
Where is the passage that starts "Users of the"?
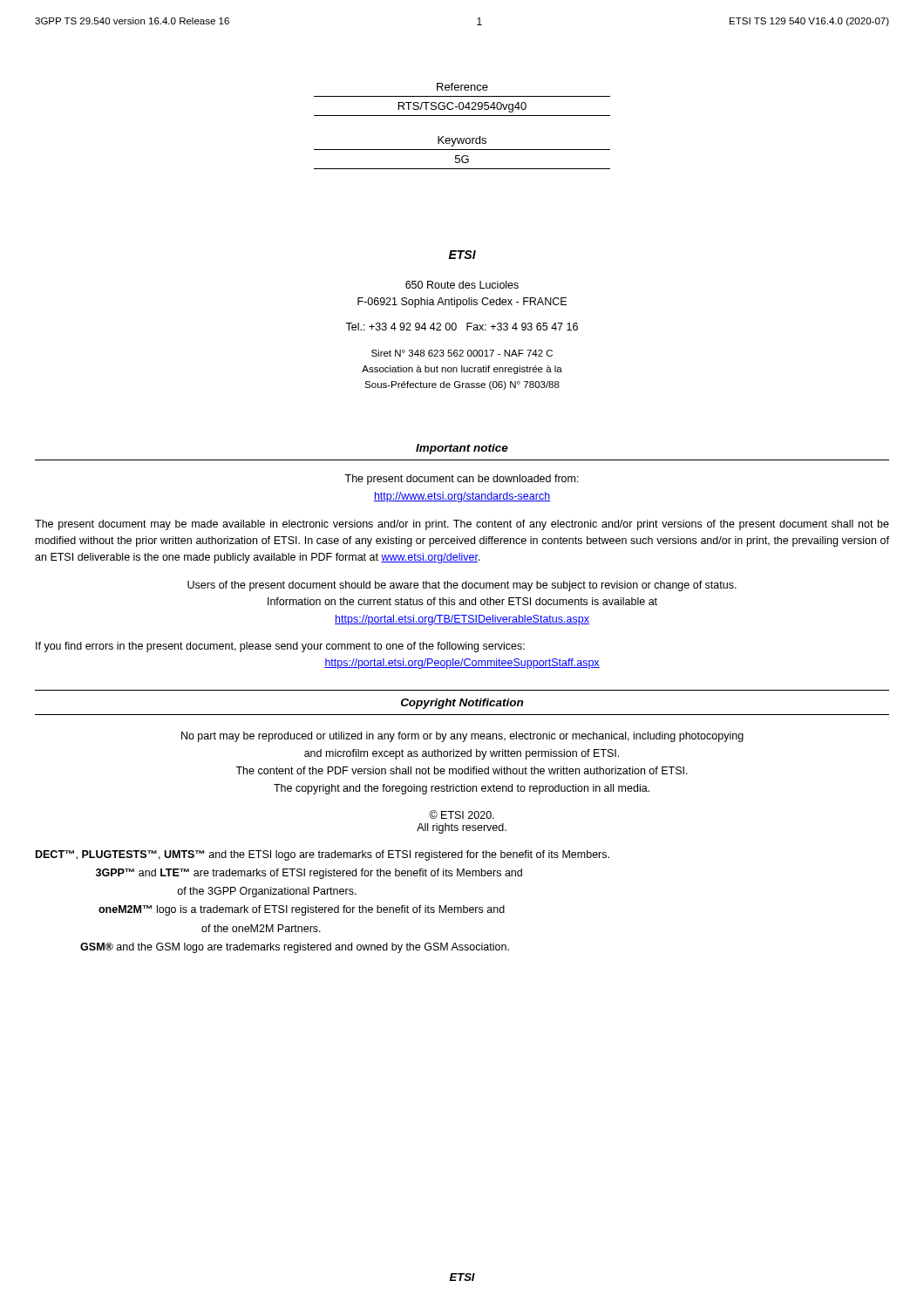tap(462, 602)
